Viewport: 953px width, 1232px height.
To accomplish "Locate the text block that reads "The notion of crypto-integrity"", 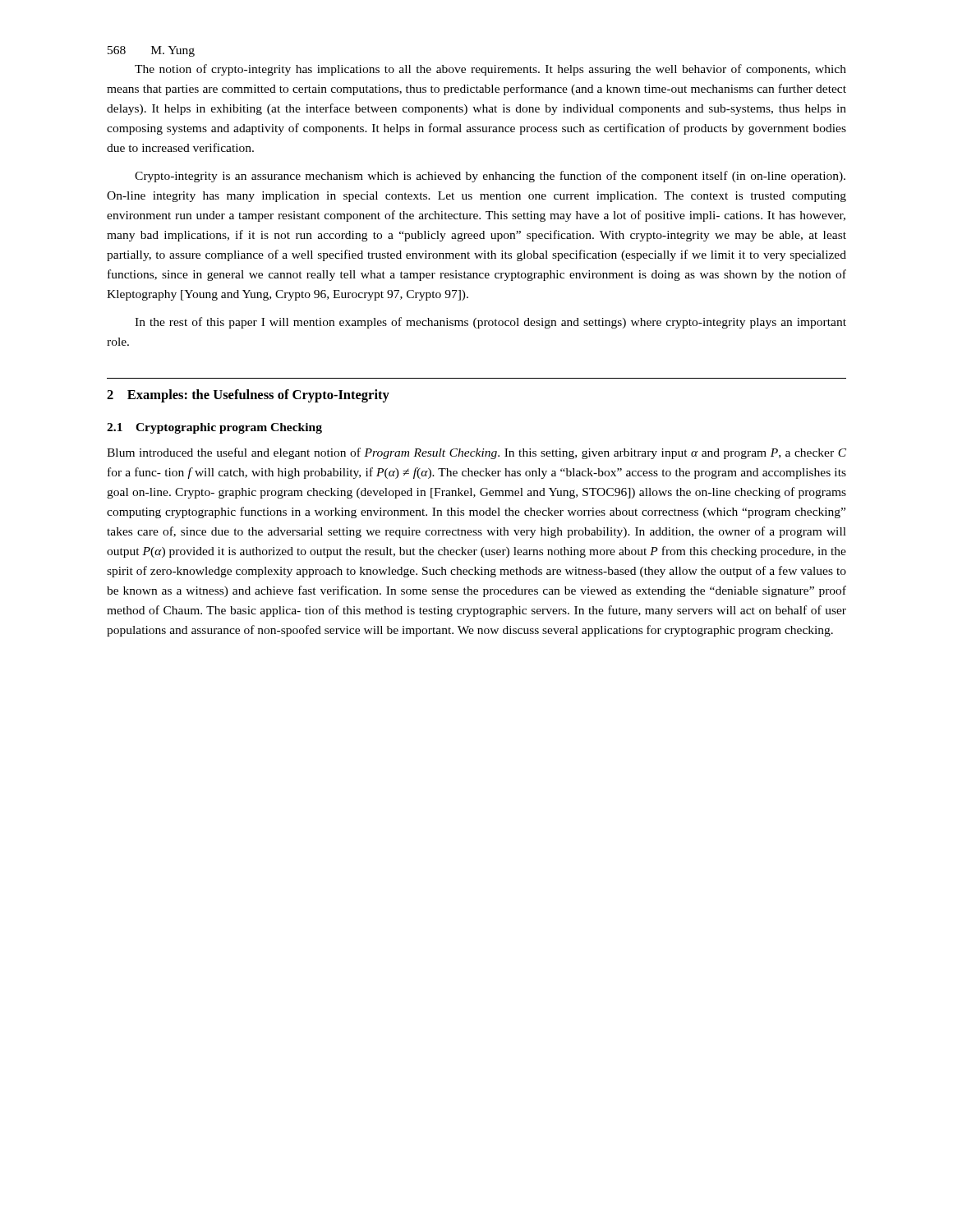I will tap(476, 108).
